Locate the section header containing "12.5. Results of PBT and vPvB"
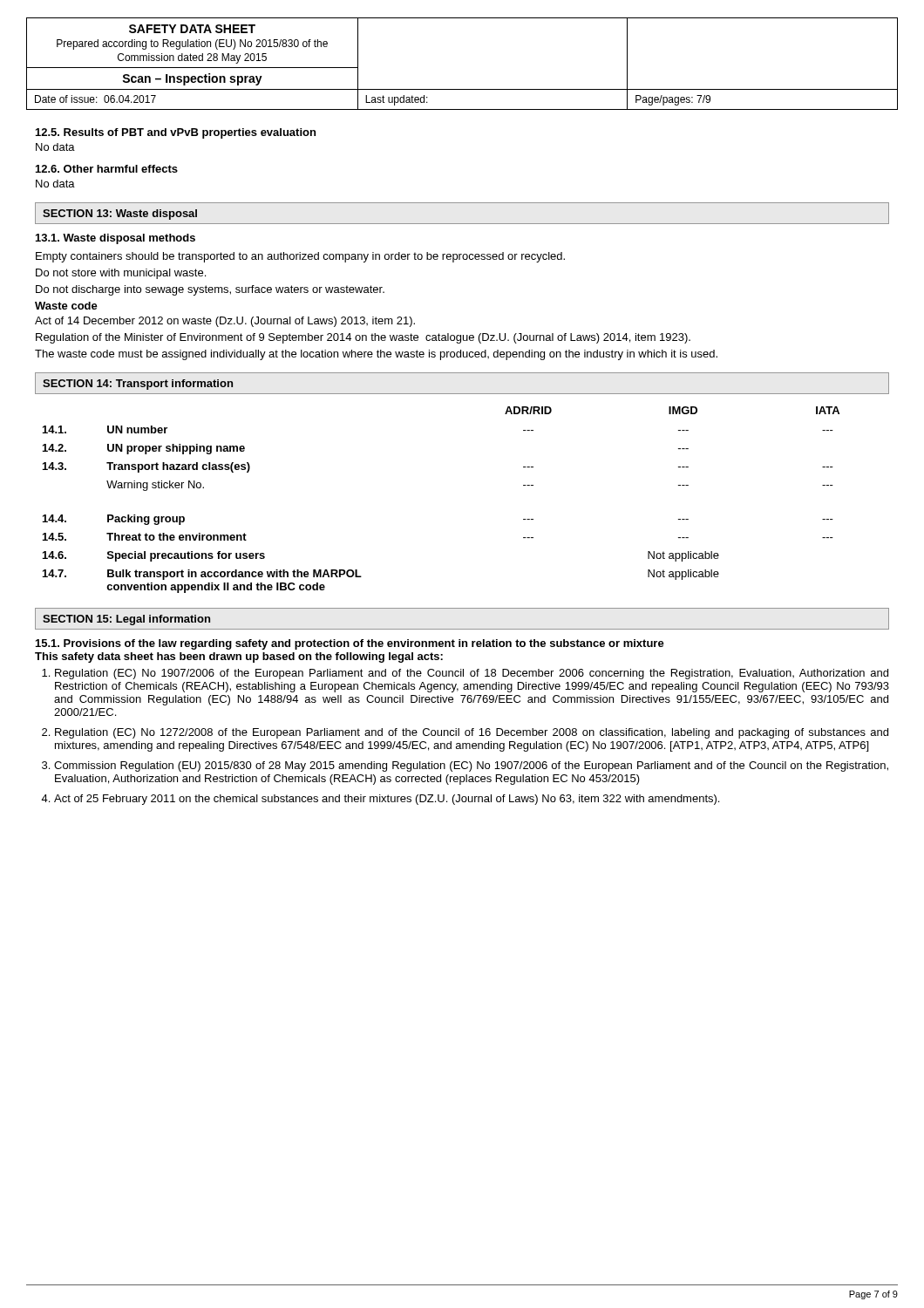The image size is (924, 1308). [x=176, y=132]
